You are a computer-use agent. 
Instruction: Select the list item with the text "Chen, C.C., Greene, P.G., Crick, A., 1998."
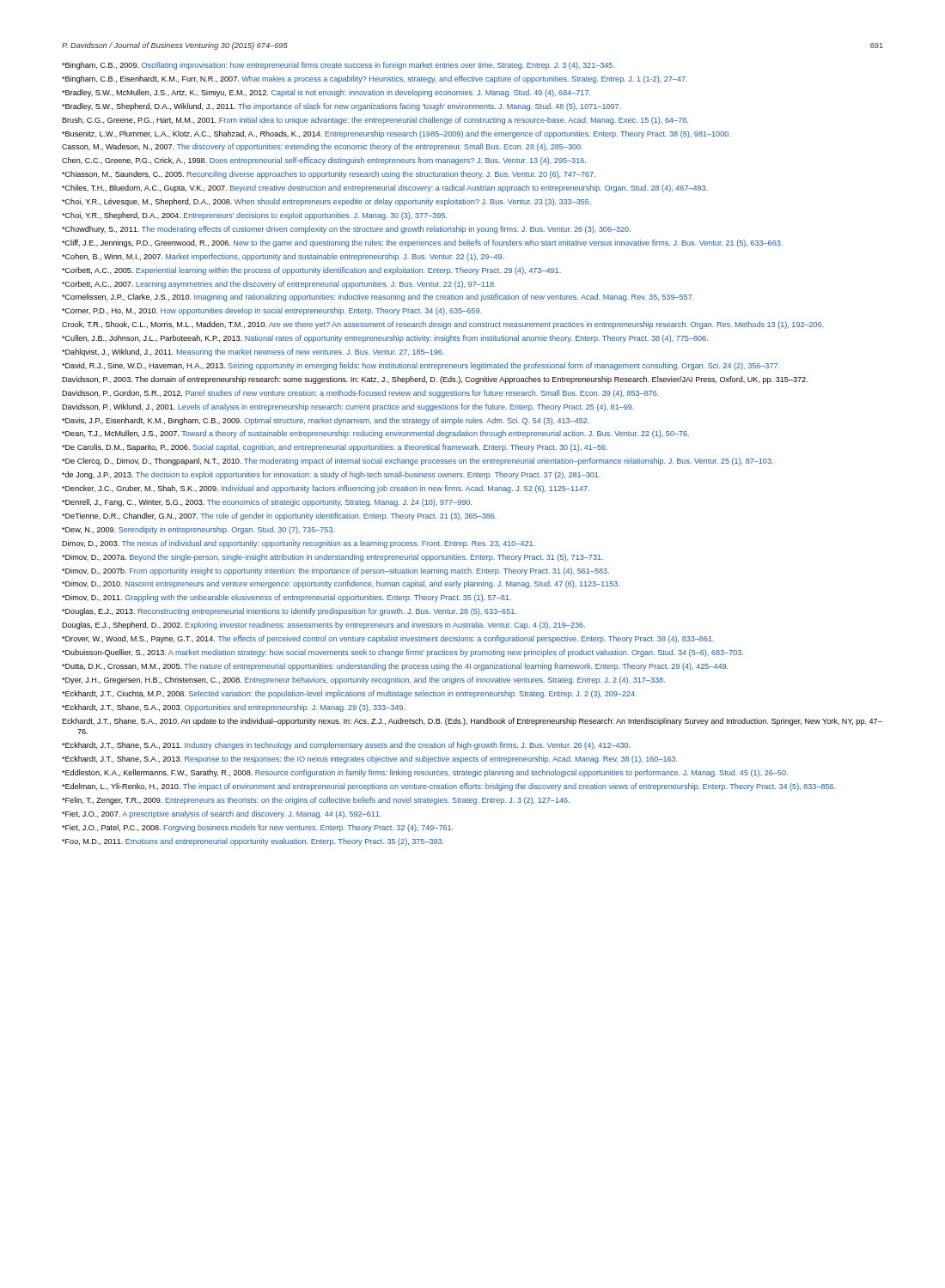click(324, 161)
